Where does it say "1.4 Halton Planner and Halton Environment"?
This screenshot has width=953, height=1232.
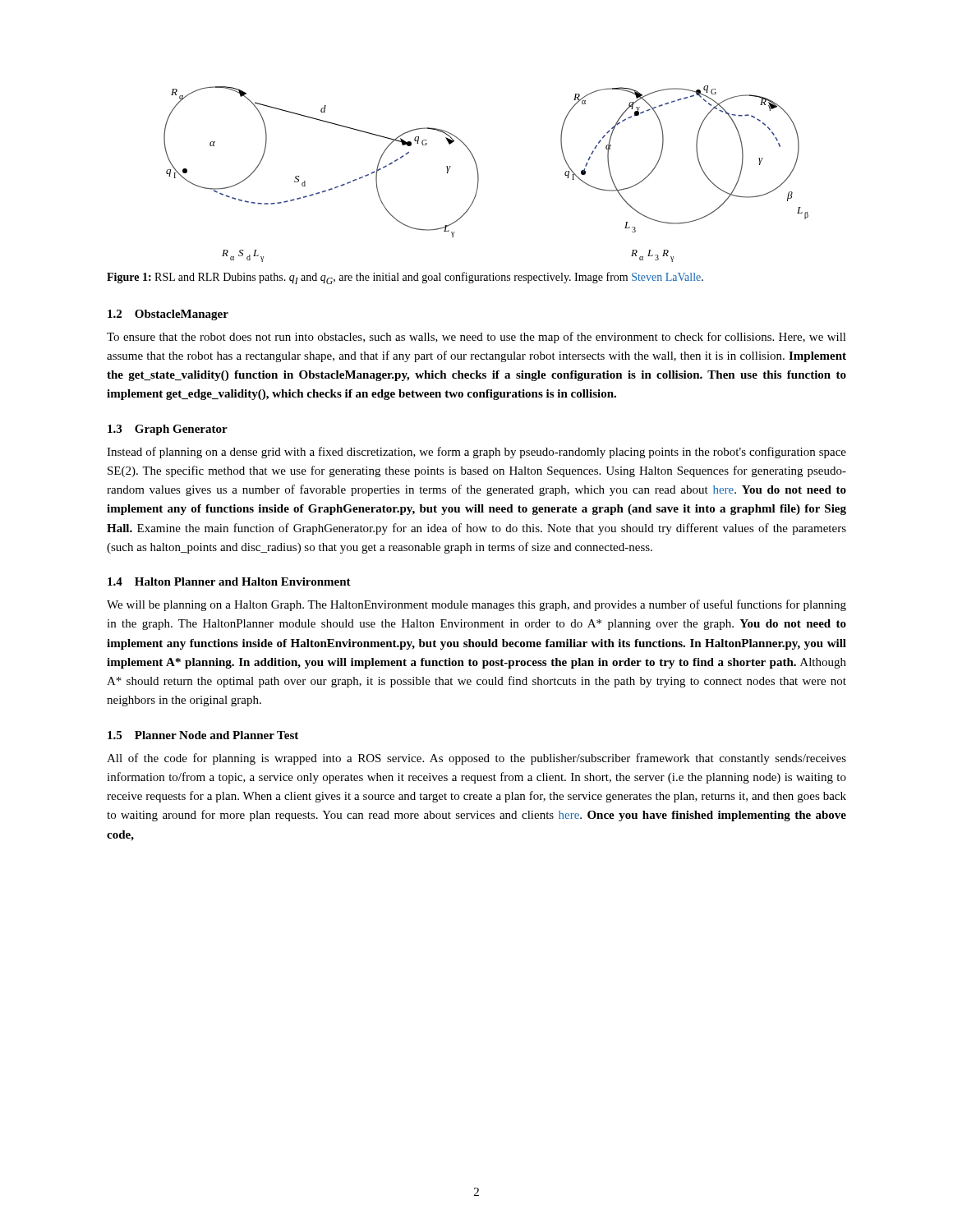(229, 582)
